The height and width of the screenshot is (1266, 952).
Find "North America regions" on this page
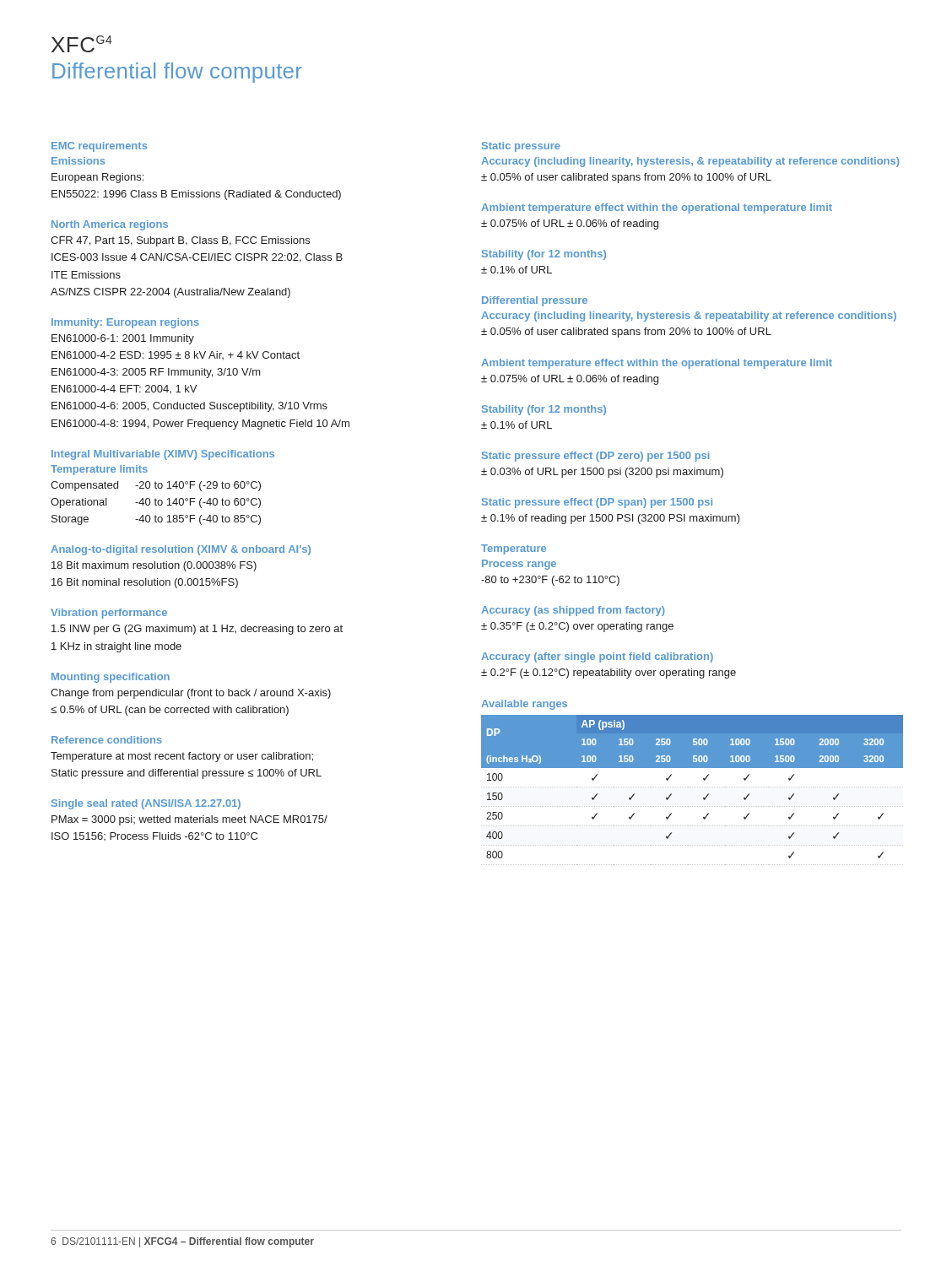[110, 224]
